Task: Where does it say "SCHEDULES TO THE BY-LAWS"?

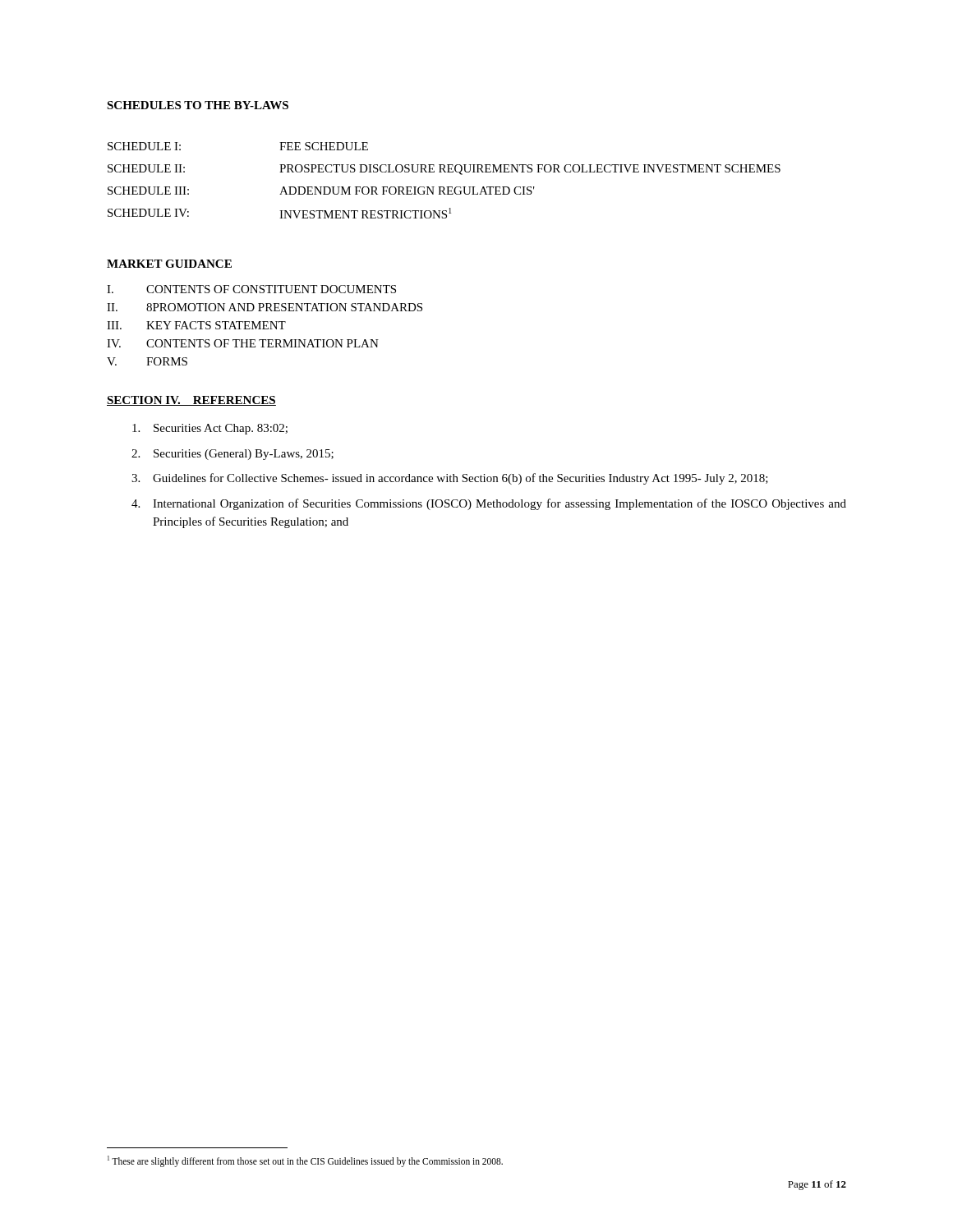Action: pyautogui.click(x=198, y=105)
